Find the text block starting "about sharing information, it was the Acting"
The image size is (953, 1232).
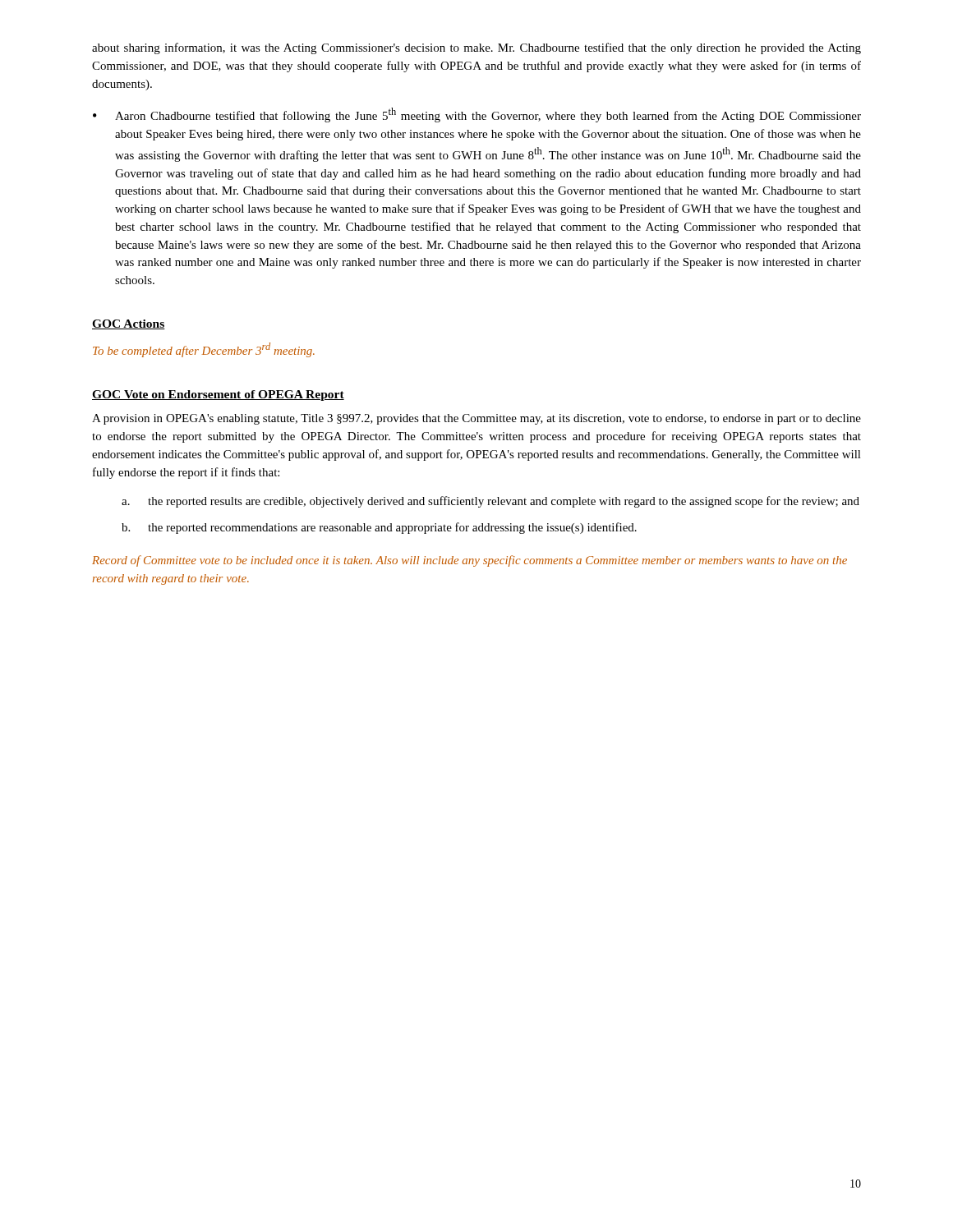tap(476, 65)
